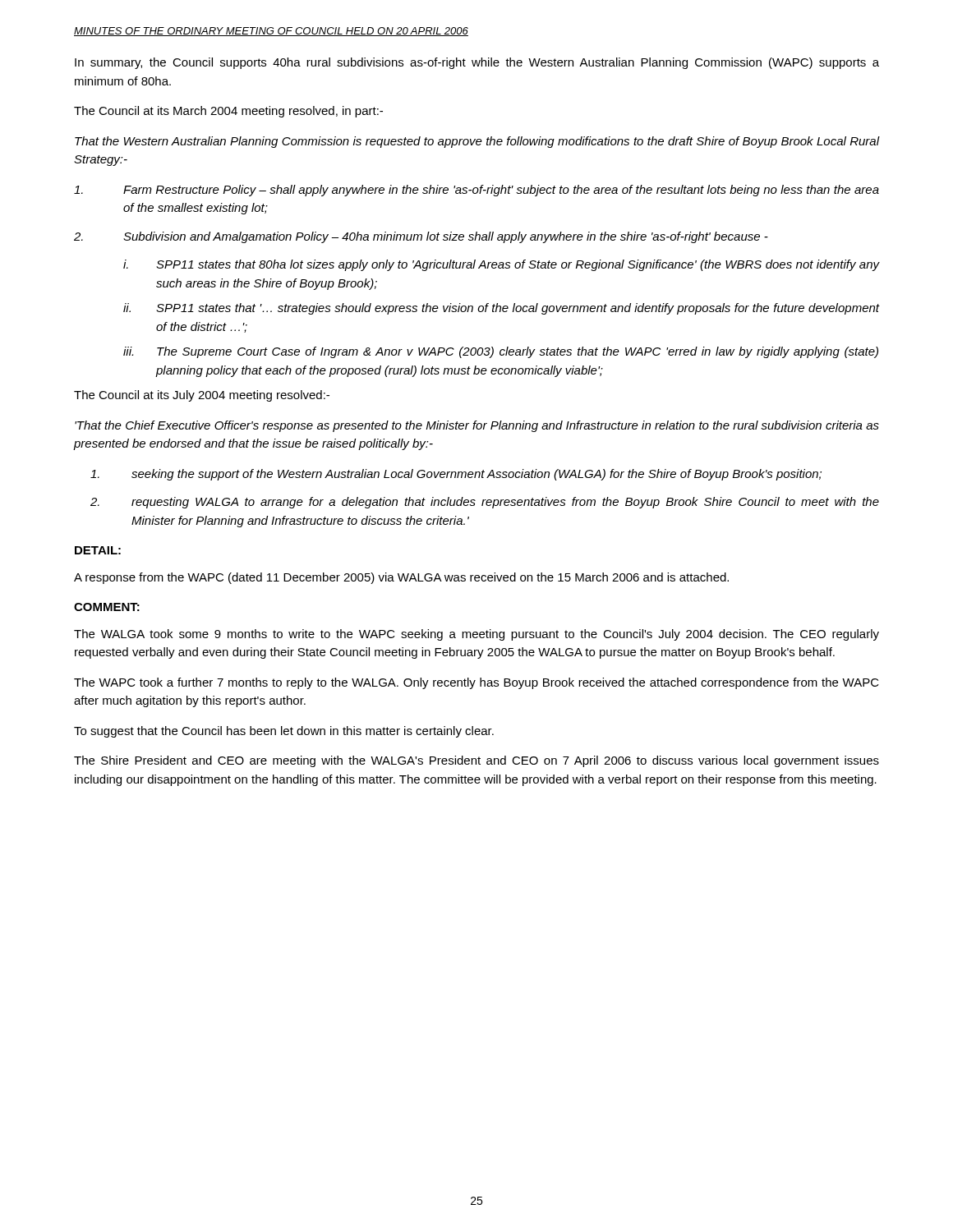Where is the passage that starts "'That the Chief Executive Officer's response"?
Screen dimensions: 1232x953
coord(476,435)
